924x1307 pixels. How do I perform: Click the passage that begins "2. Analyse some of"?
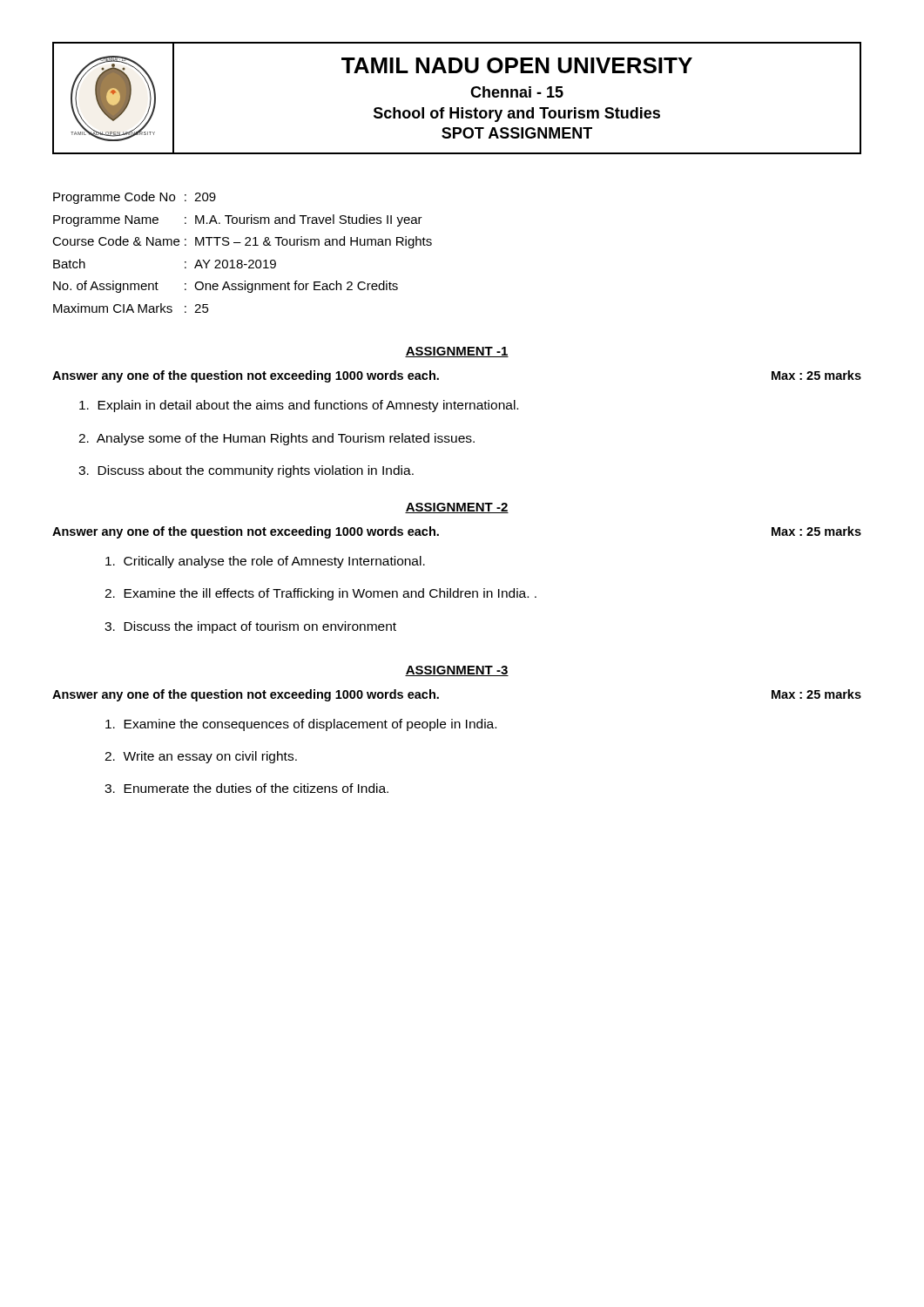coord(277,438)
